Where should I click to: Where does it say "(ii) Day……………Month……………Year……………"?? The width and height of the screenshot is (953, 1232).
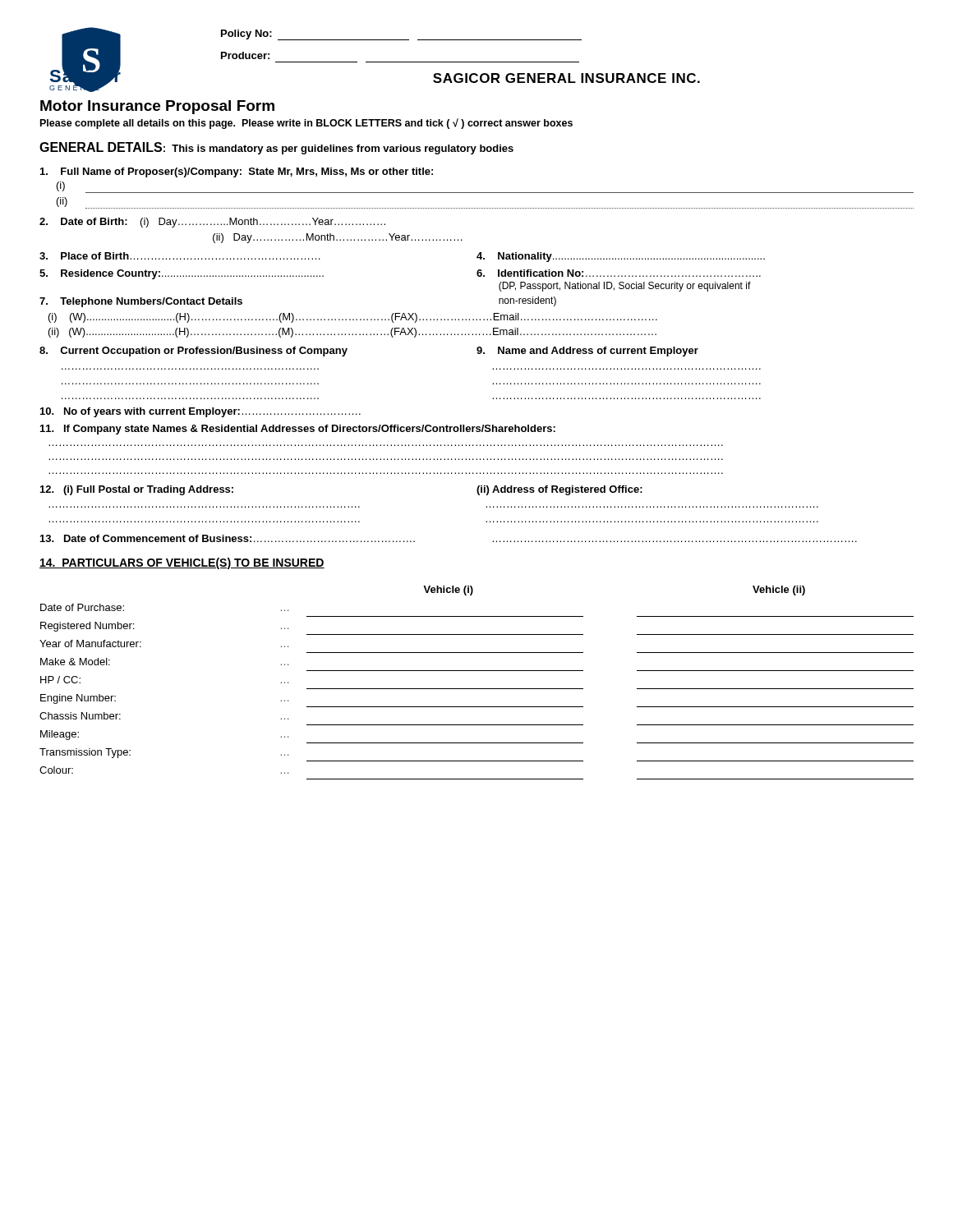tap(301, 237)
